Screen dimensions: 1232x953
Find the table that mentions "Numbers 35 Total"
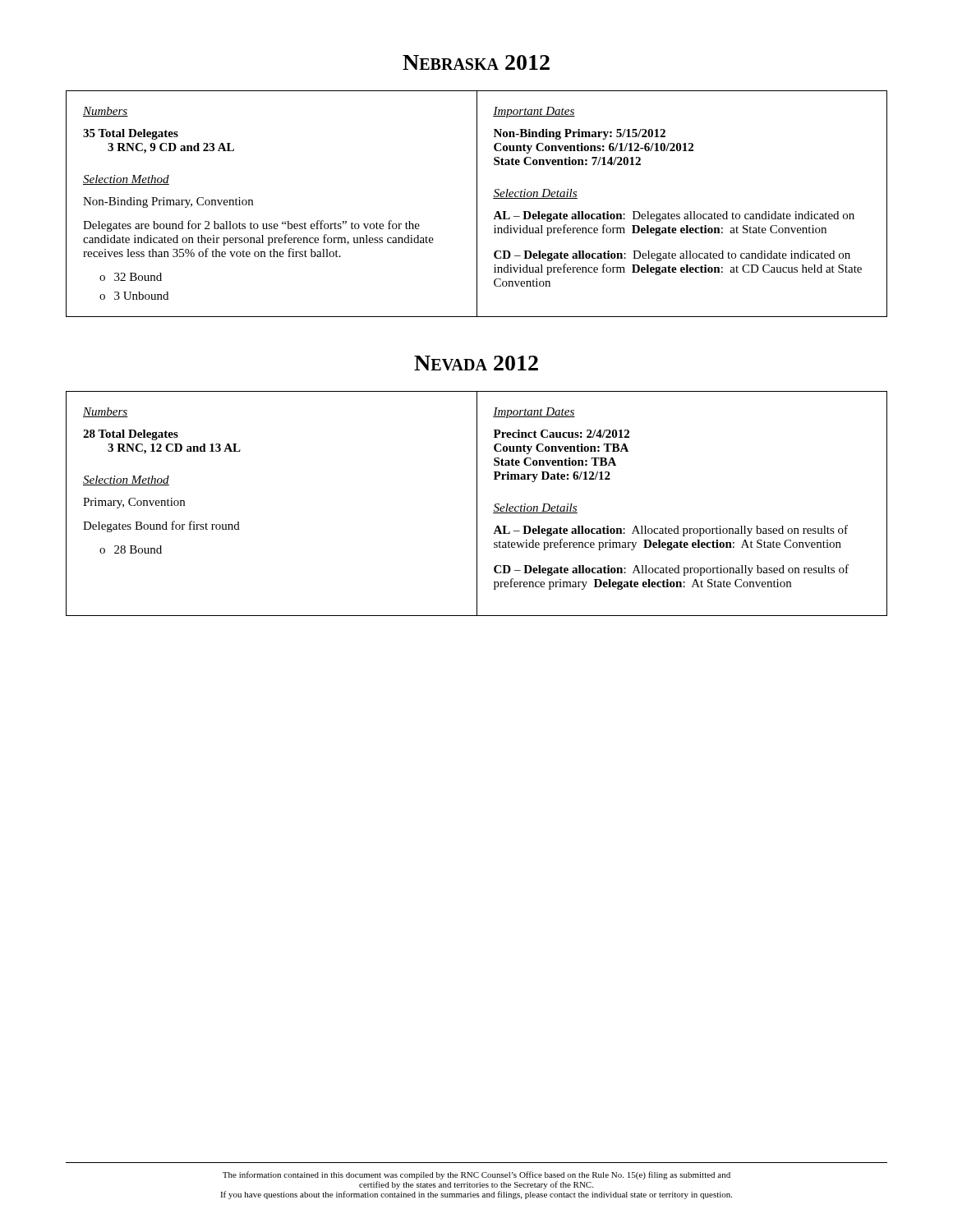(x=476, y=204)
